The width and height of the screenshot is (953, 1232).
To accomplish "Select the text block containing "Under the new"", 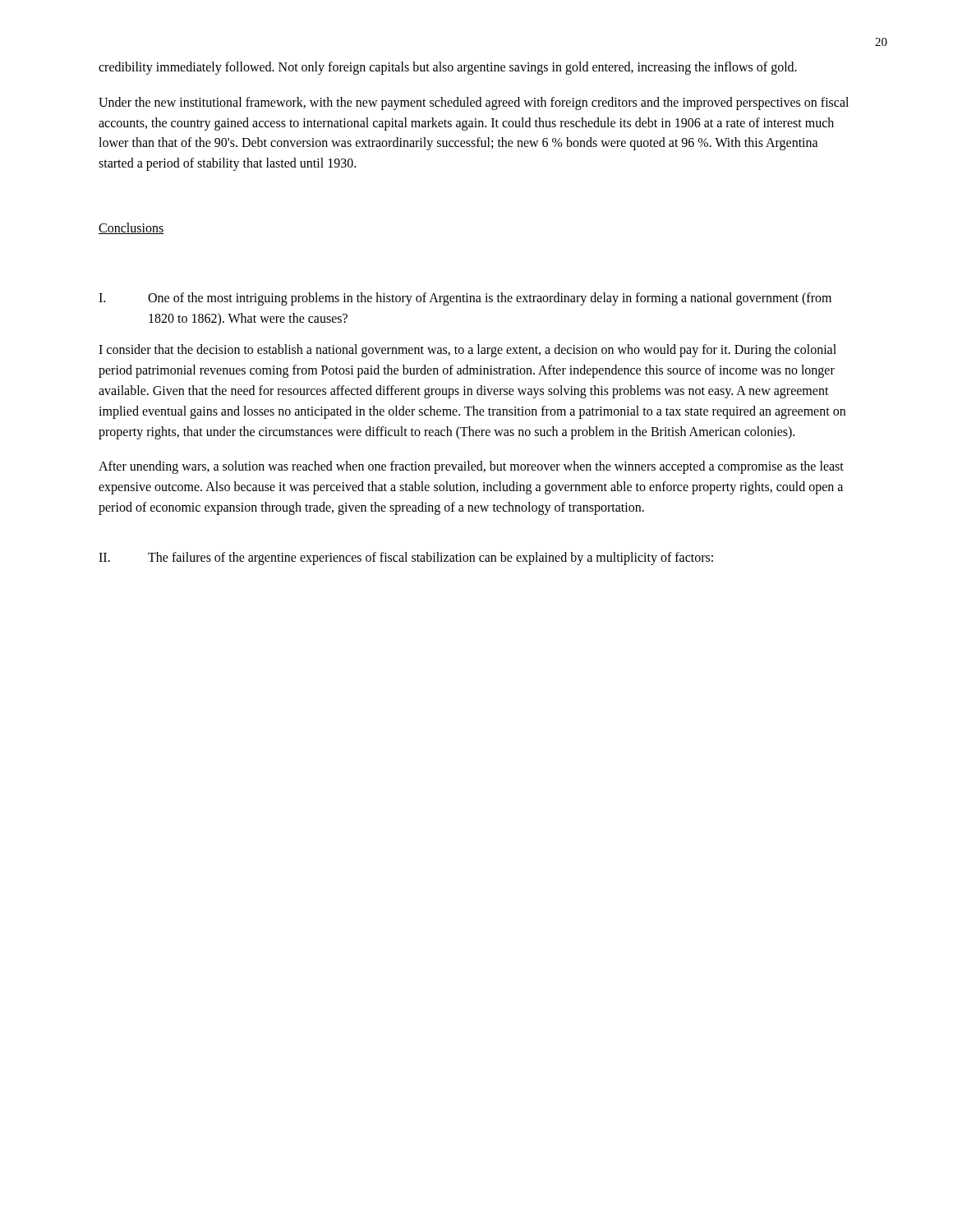I will click(x=474, y=133).
